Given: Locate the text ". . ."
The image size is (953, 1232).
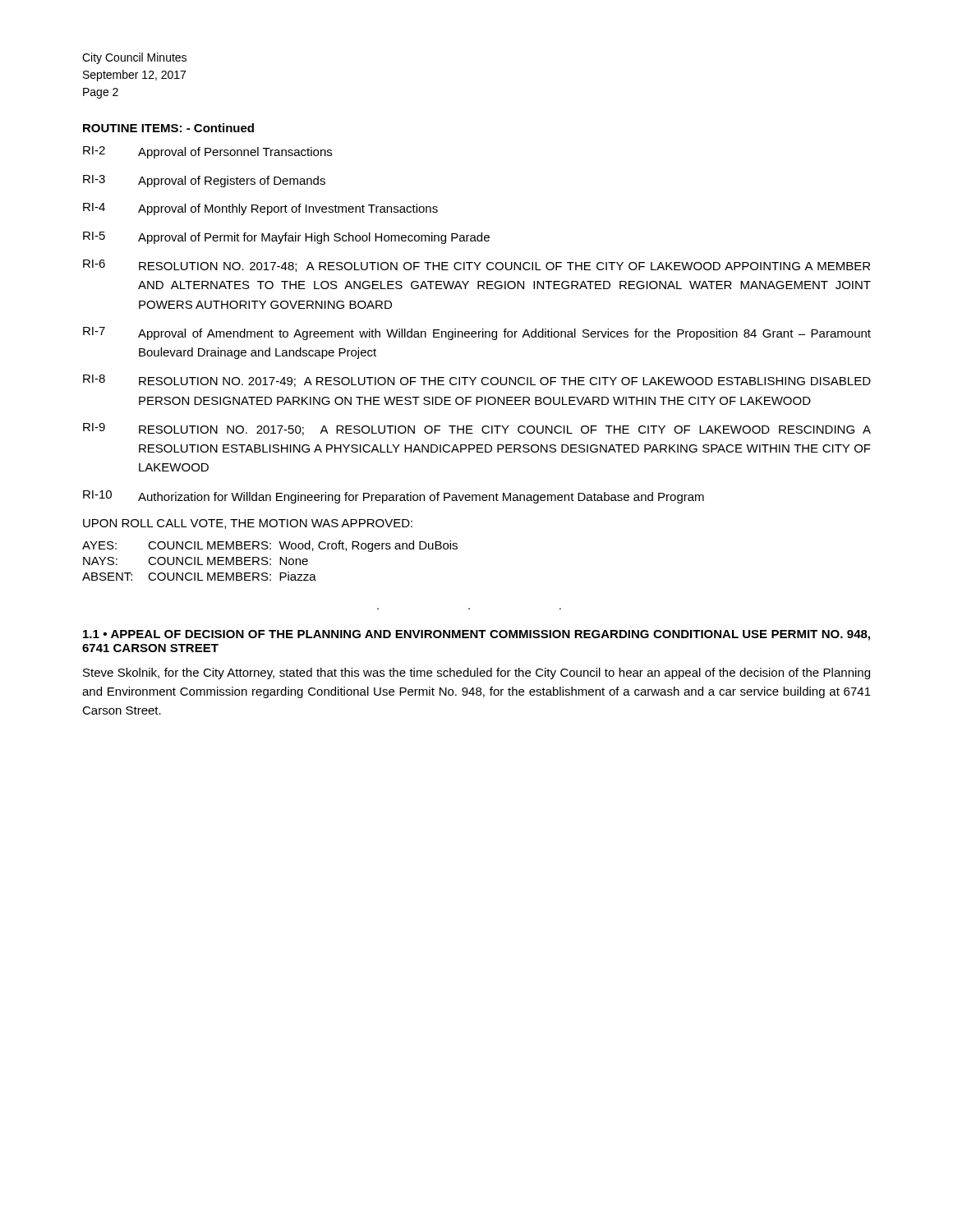Looking at the screenshot, I should point(476,605).
